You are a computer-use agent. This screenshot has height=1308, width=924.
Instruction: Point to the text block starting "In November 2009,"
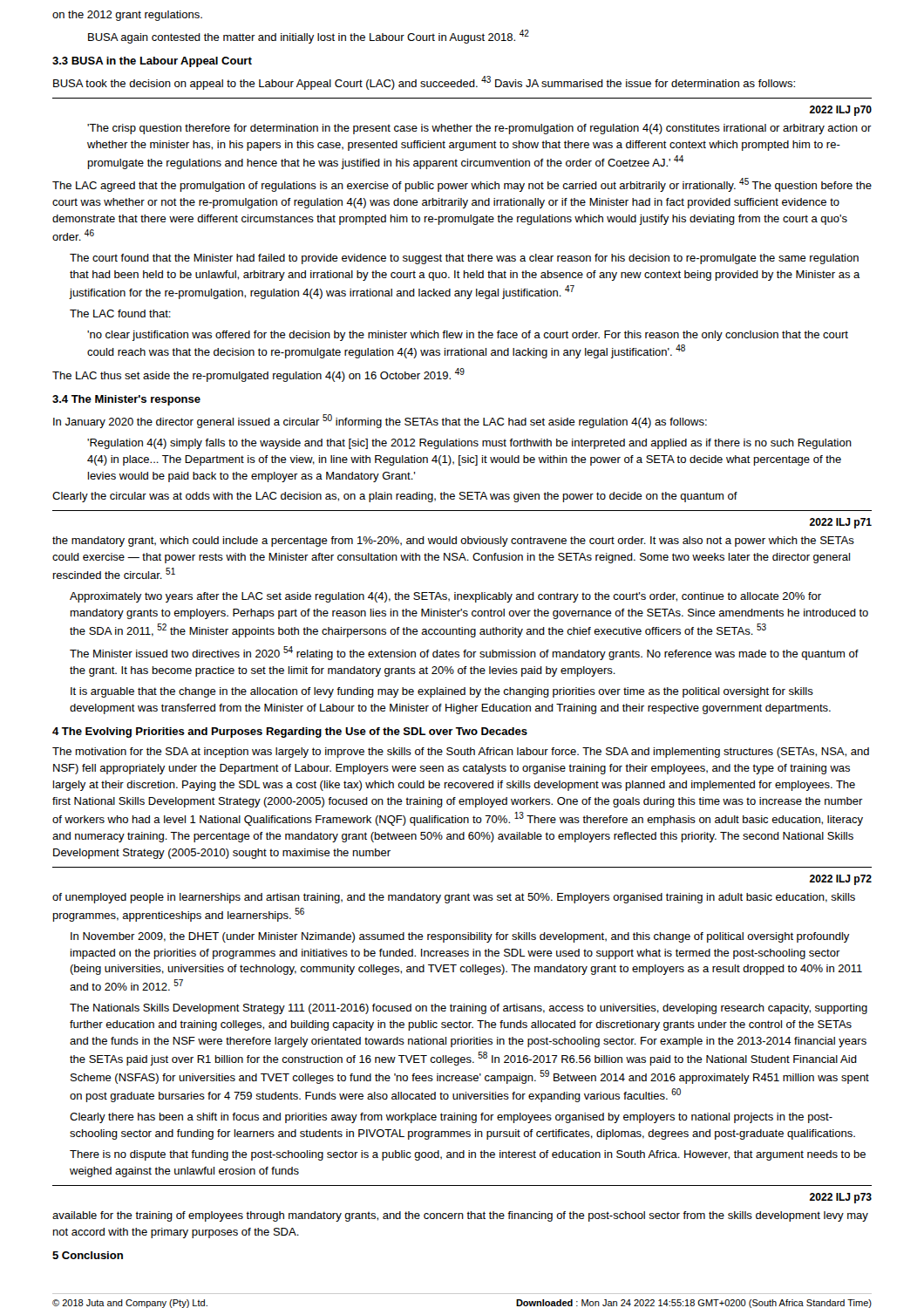tap(471, 962)
